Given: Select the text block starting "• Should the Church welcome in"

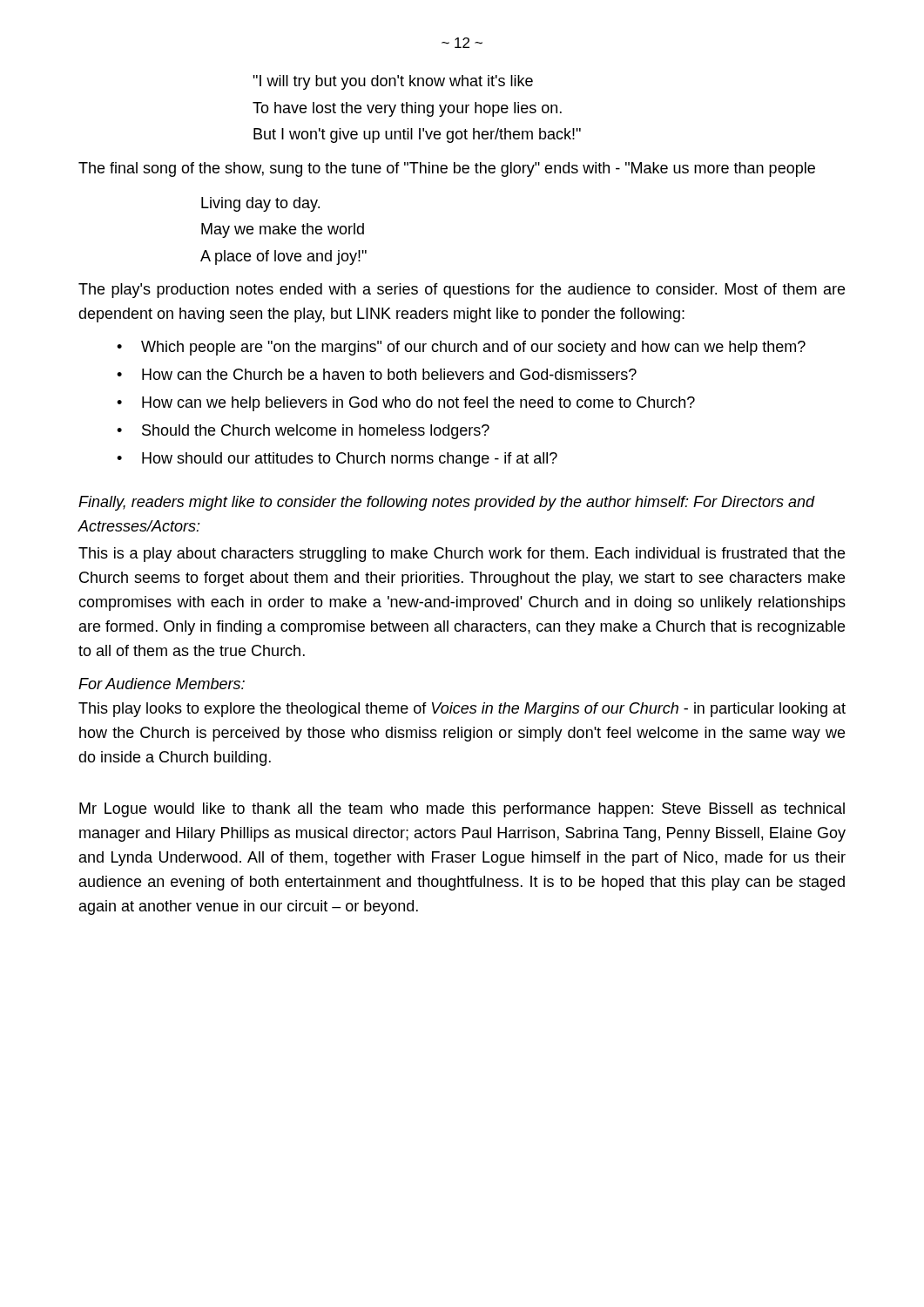Looking at the screenshot, I should coord(477,431).
